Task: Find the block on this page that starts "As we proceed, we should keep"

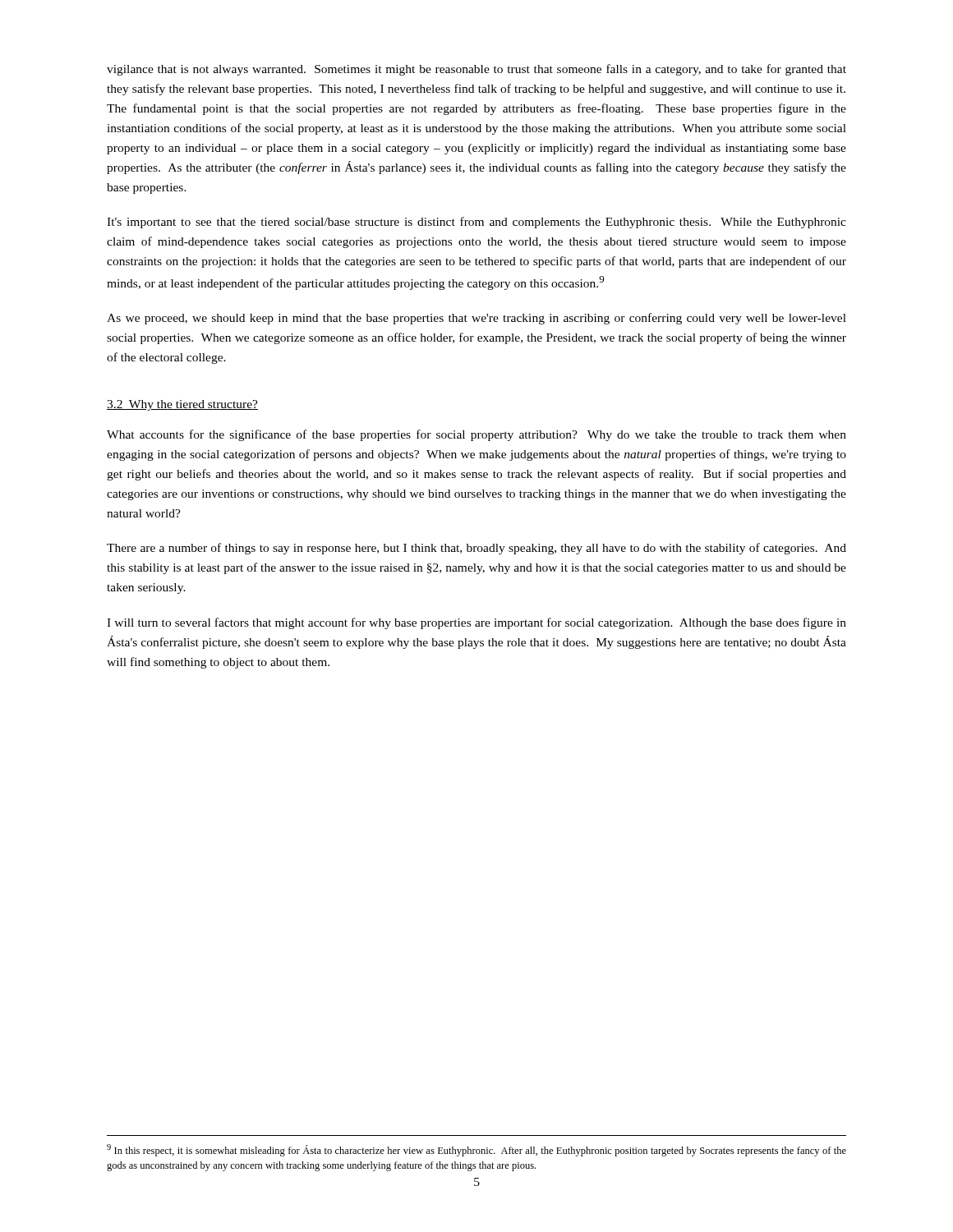Action: 476,337
